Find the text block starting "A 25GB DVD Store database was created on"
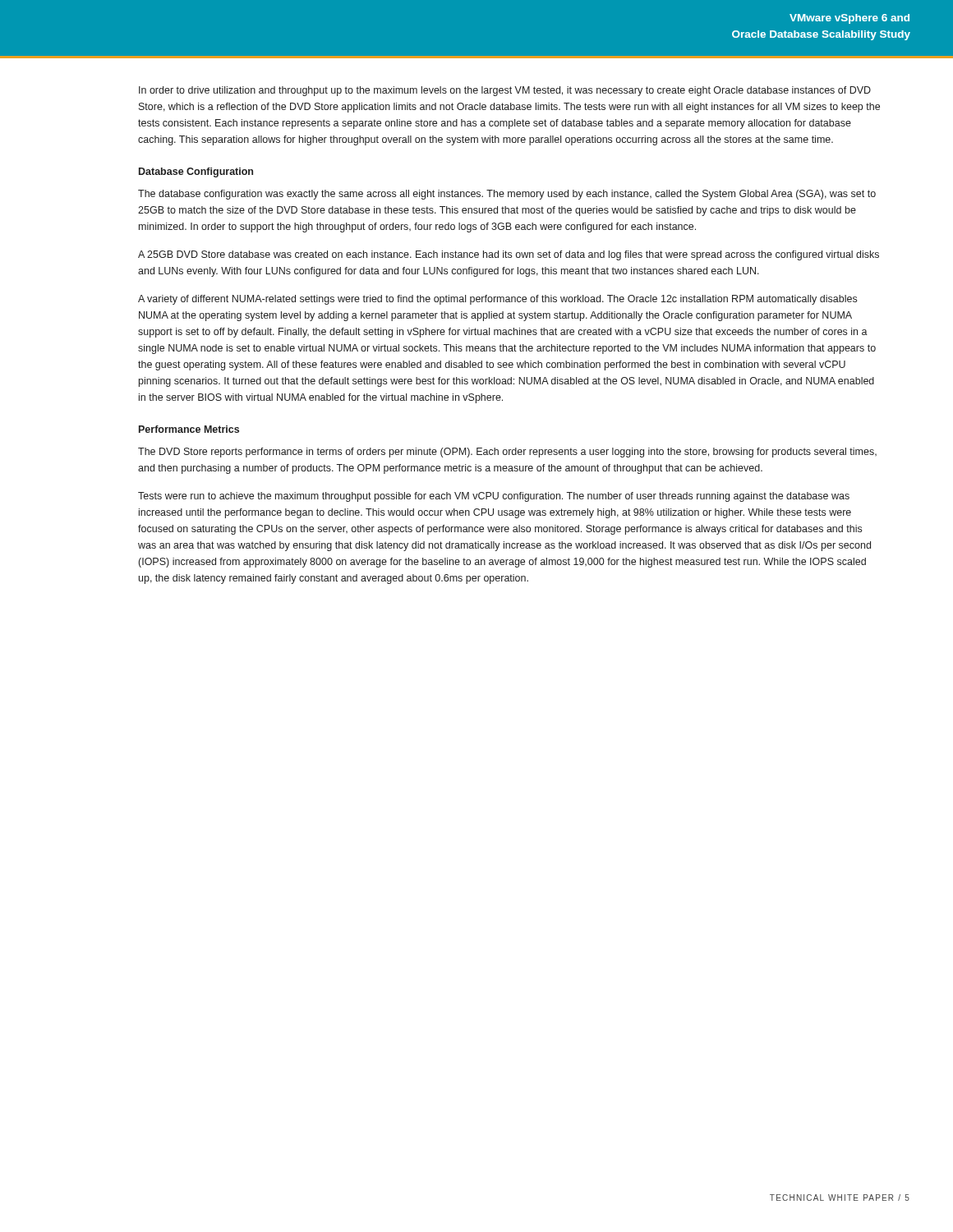 tap(509, 263)
